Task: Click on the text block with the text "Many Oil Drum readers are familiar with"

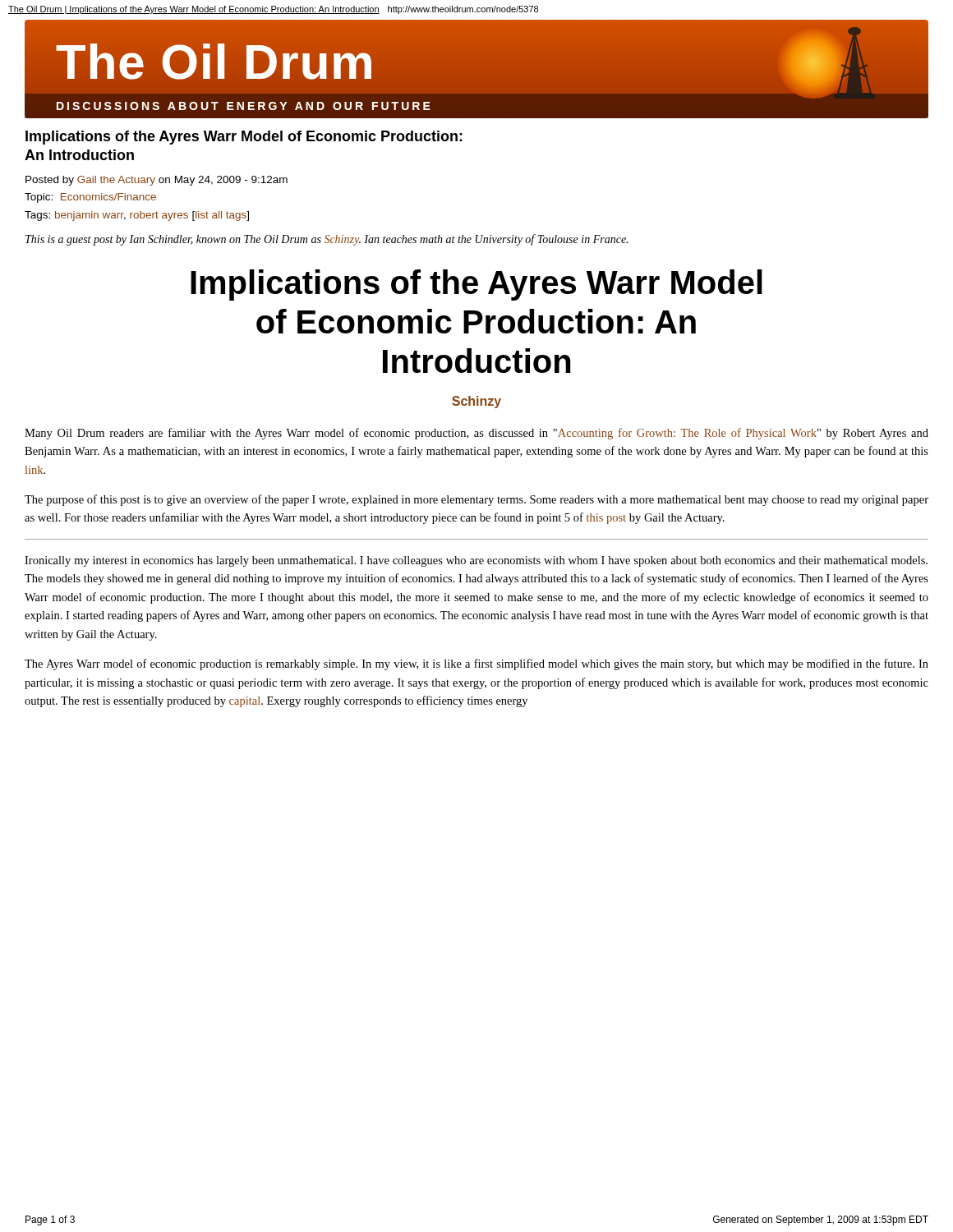Action: (x=476, y=451)
